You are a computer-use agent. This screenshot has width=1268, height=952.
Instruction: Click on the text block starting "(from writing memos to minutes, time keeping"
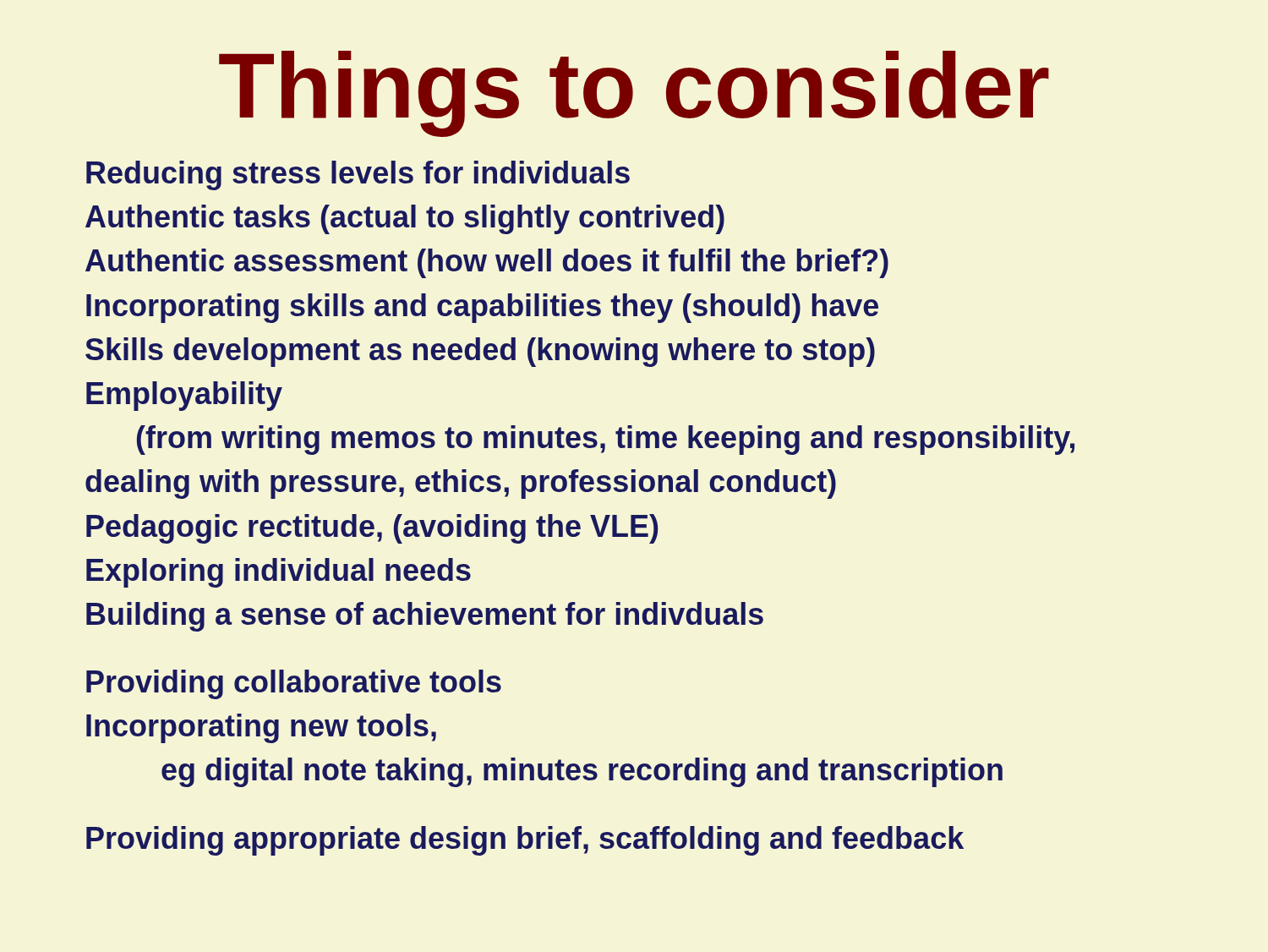tap(606, 438)
